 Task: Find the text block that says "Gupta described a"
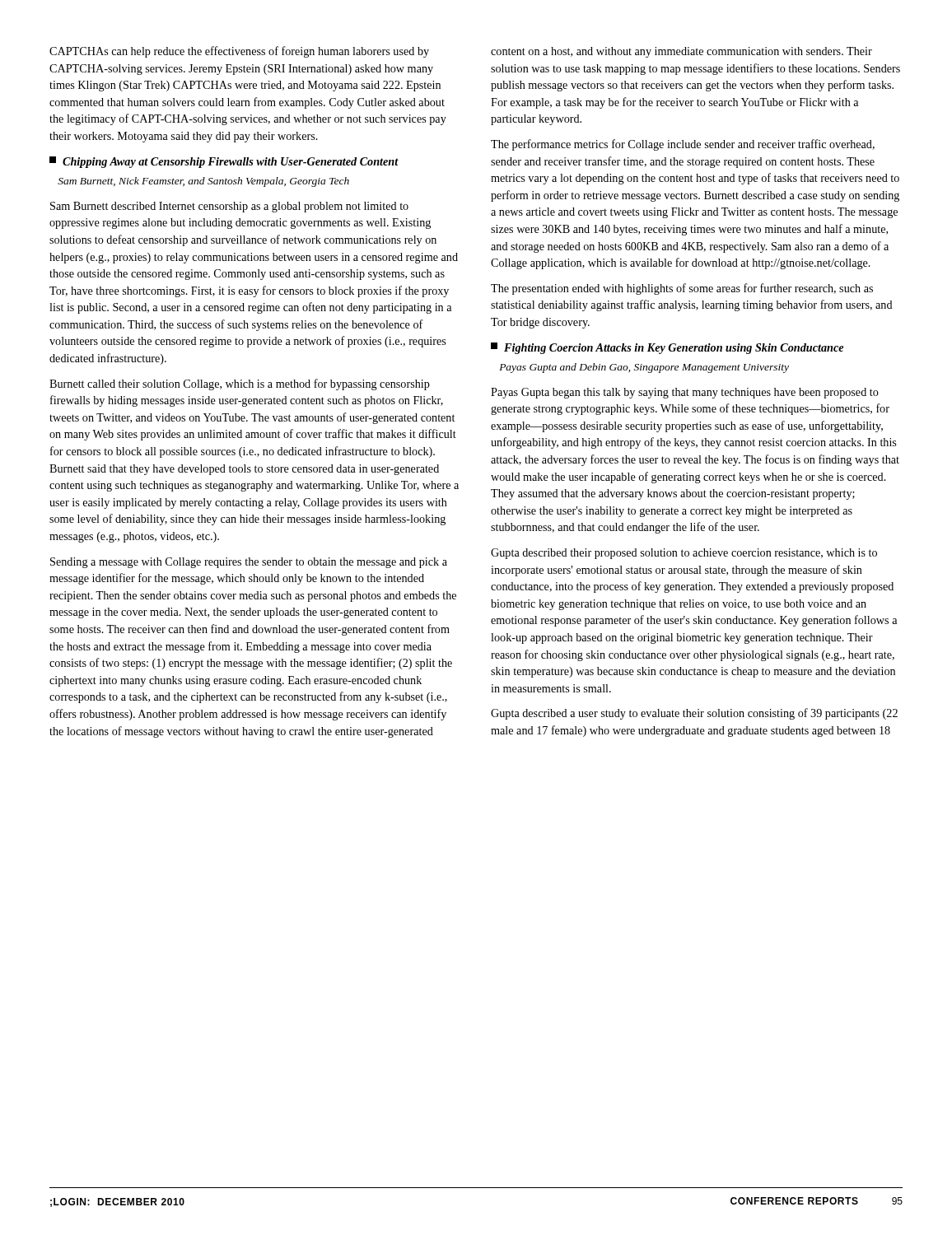[697, 722]
